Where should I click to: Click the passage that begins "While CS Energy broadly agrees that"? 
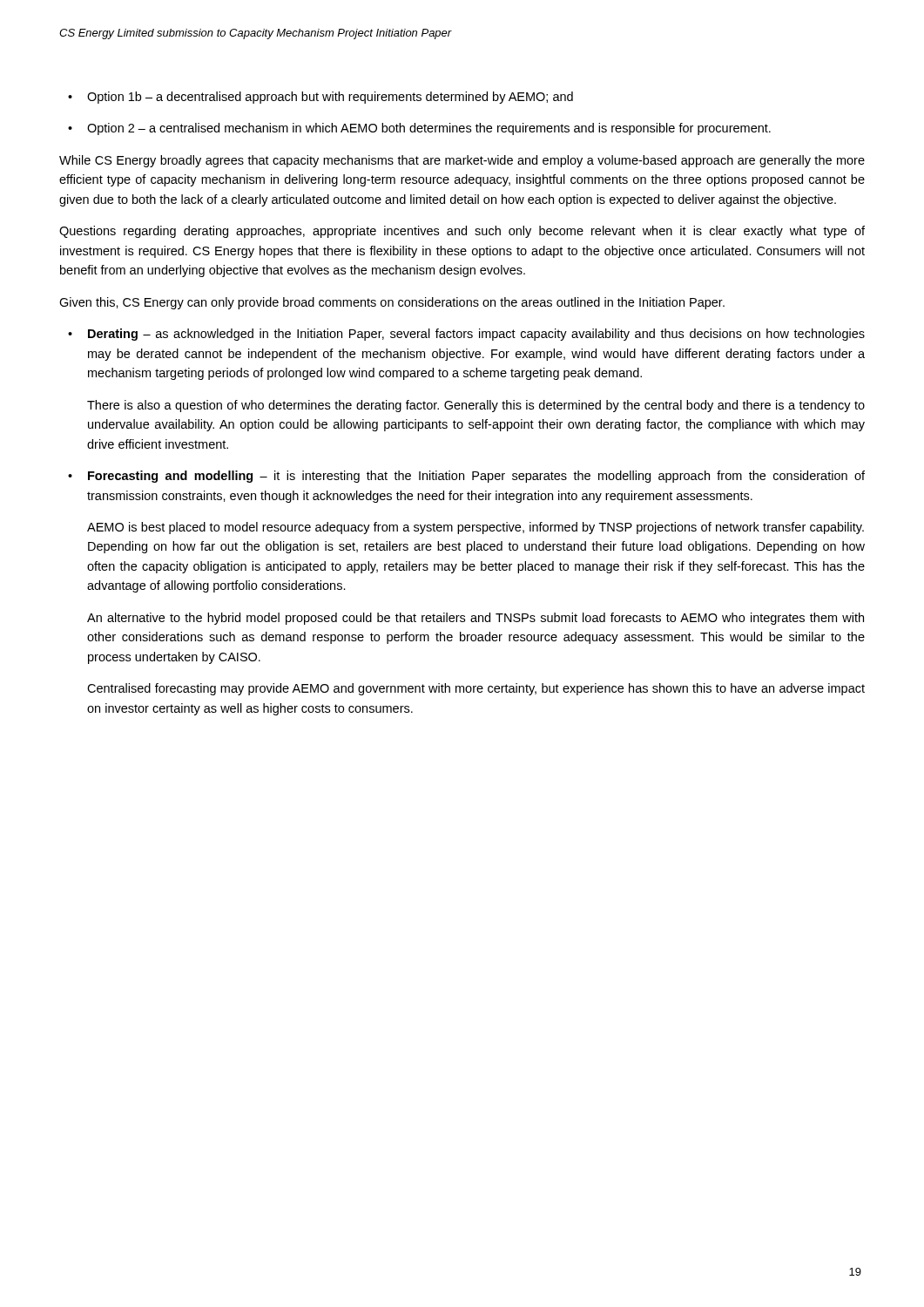[x=462, y=180]
